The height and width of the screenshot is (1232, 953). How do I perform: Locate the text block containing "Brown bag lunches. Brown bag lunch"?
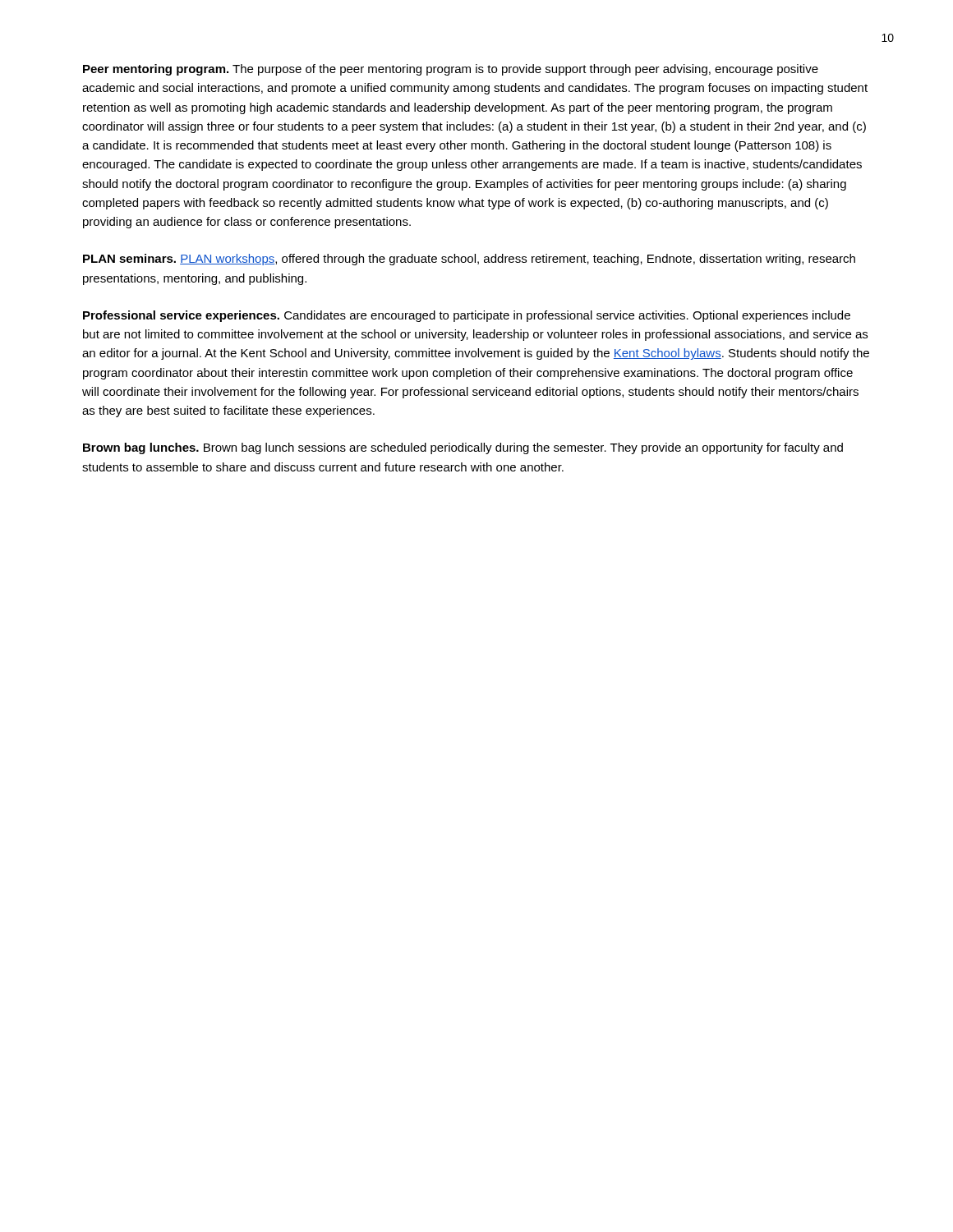(x=463, y=457)
